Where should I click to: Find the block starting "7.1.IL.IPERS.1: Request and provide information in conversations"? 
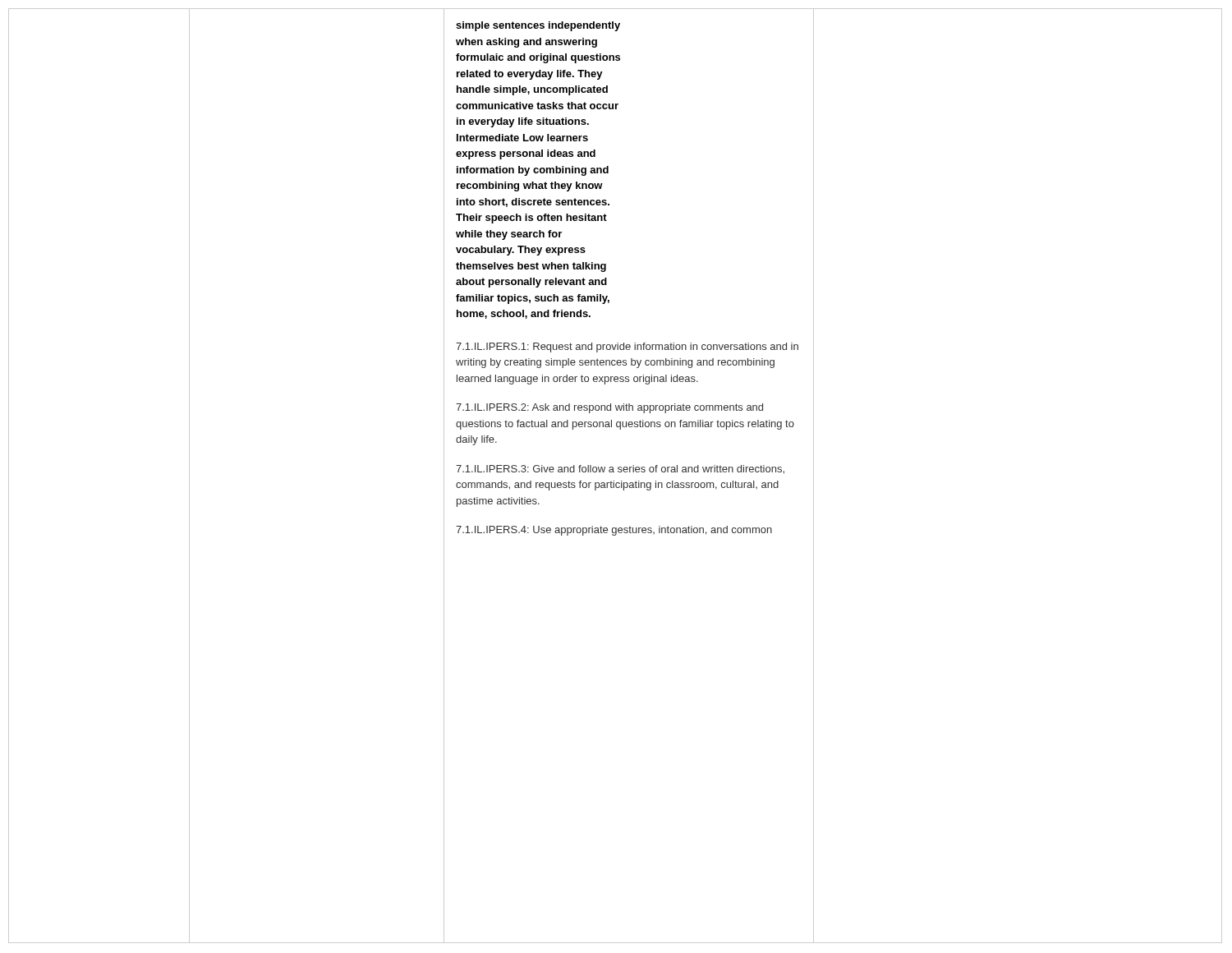click(627, 362)
